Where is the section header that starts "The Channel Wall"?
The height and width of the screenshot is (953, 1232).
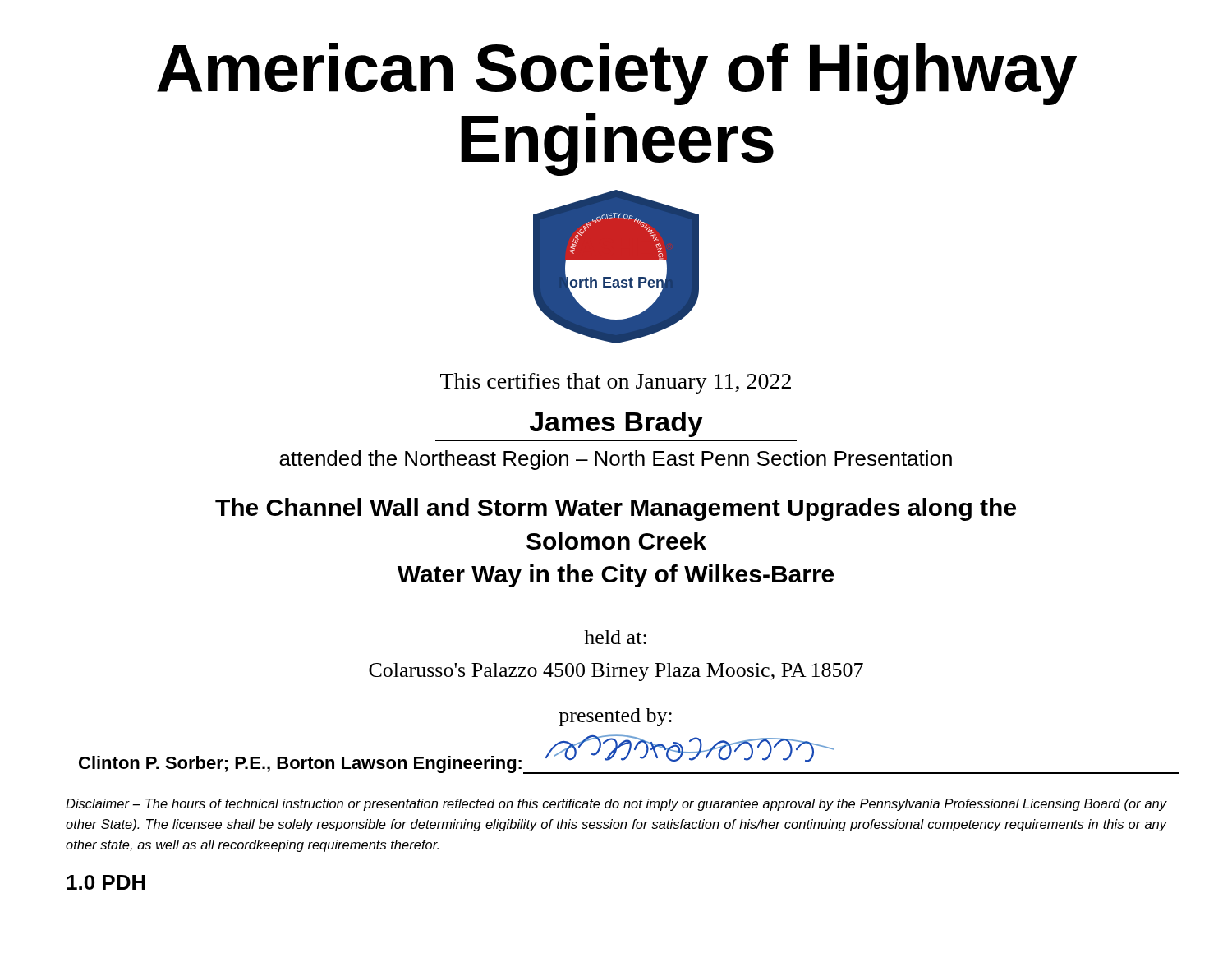(616, 541)
